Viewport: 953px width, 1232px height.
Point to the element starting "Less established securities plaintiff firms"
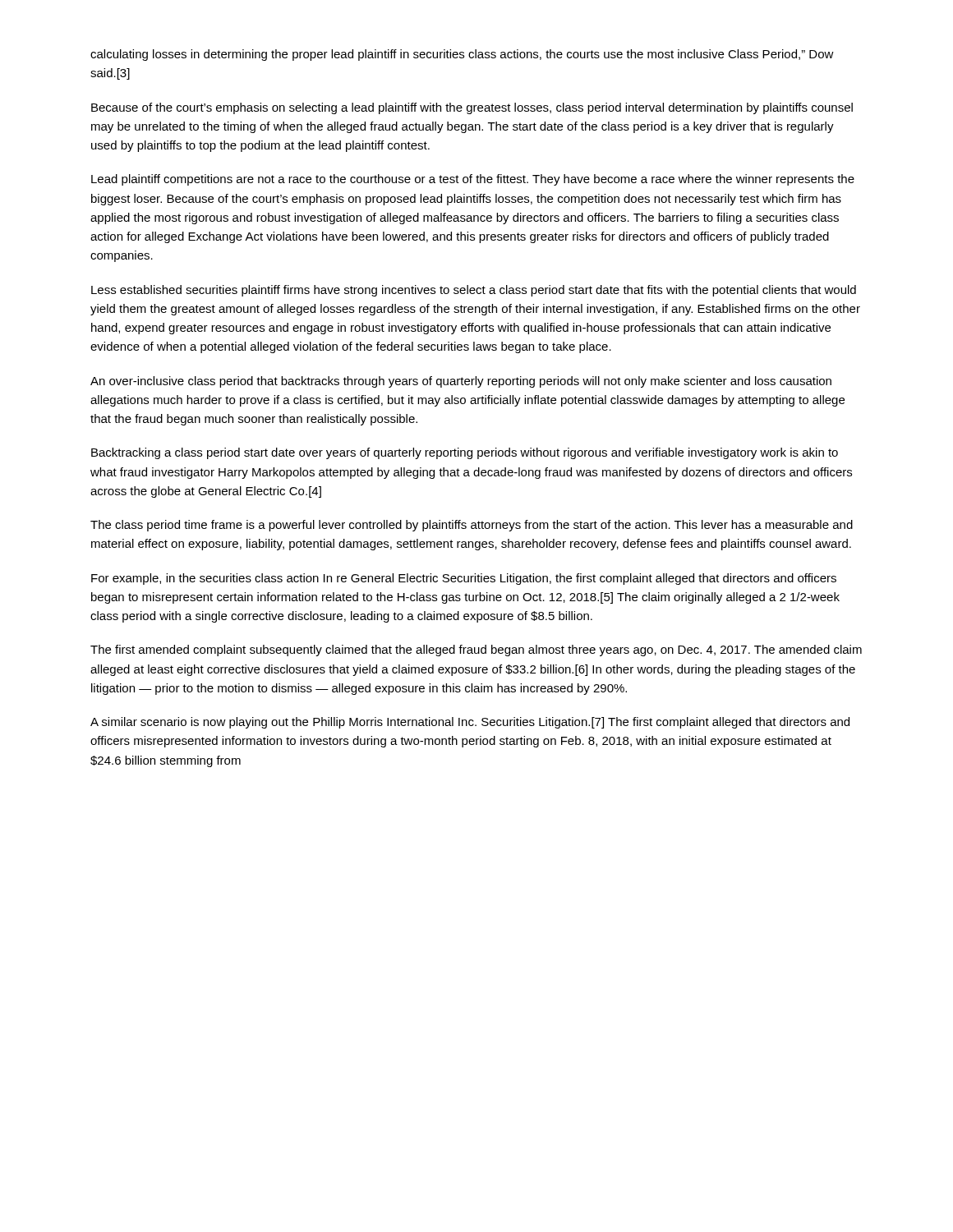tap(475, 318)
